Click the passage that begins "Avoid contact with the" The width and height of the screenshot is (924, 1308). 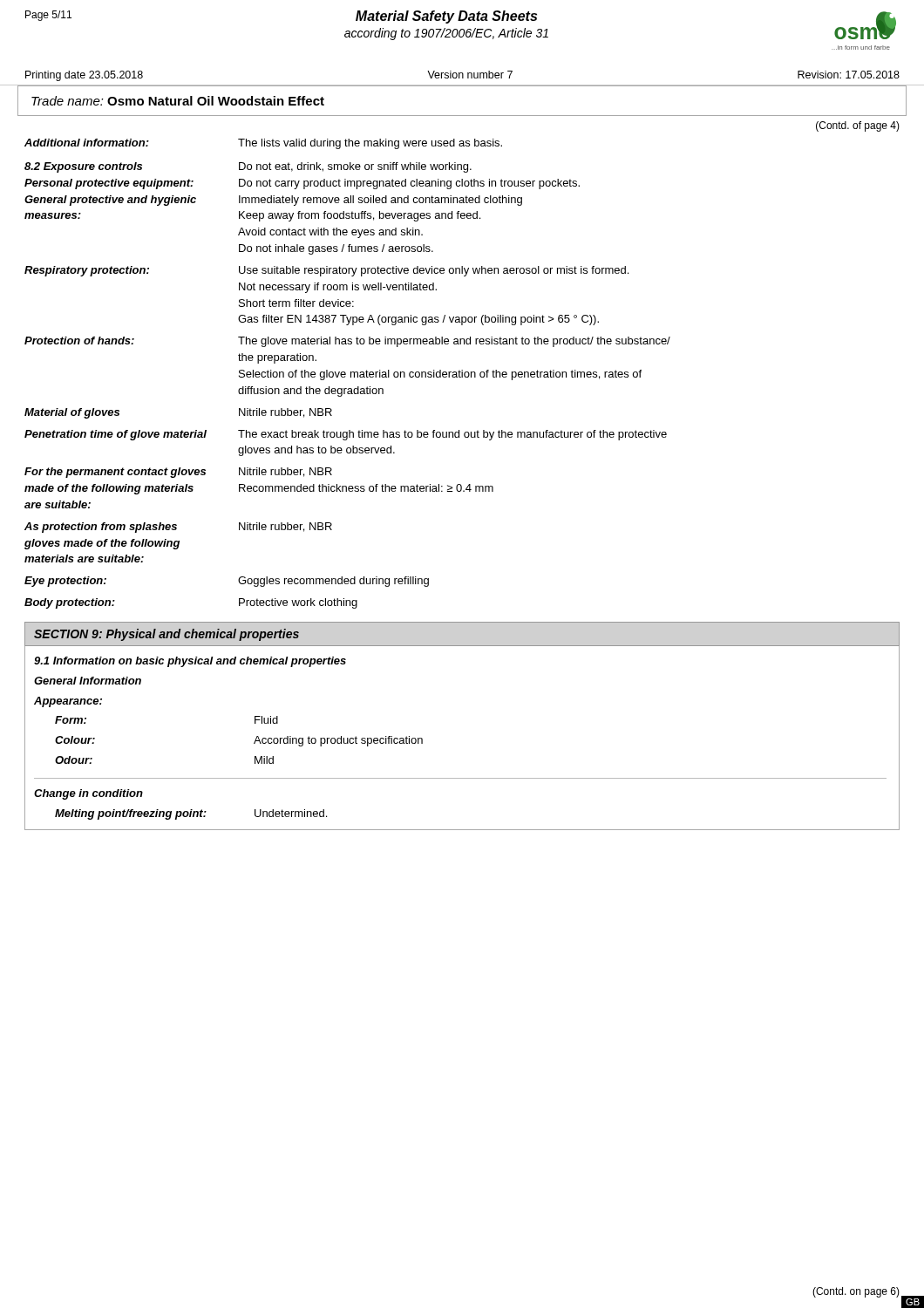click(x=331, y=232)
